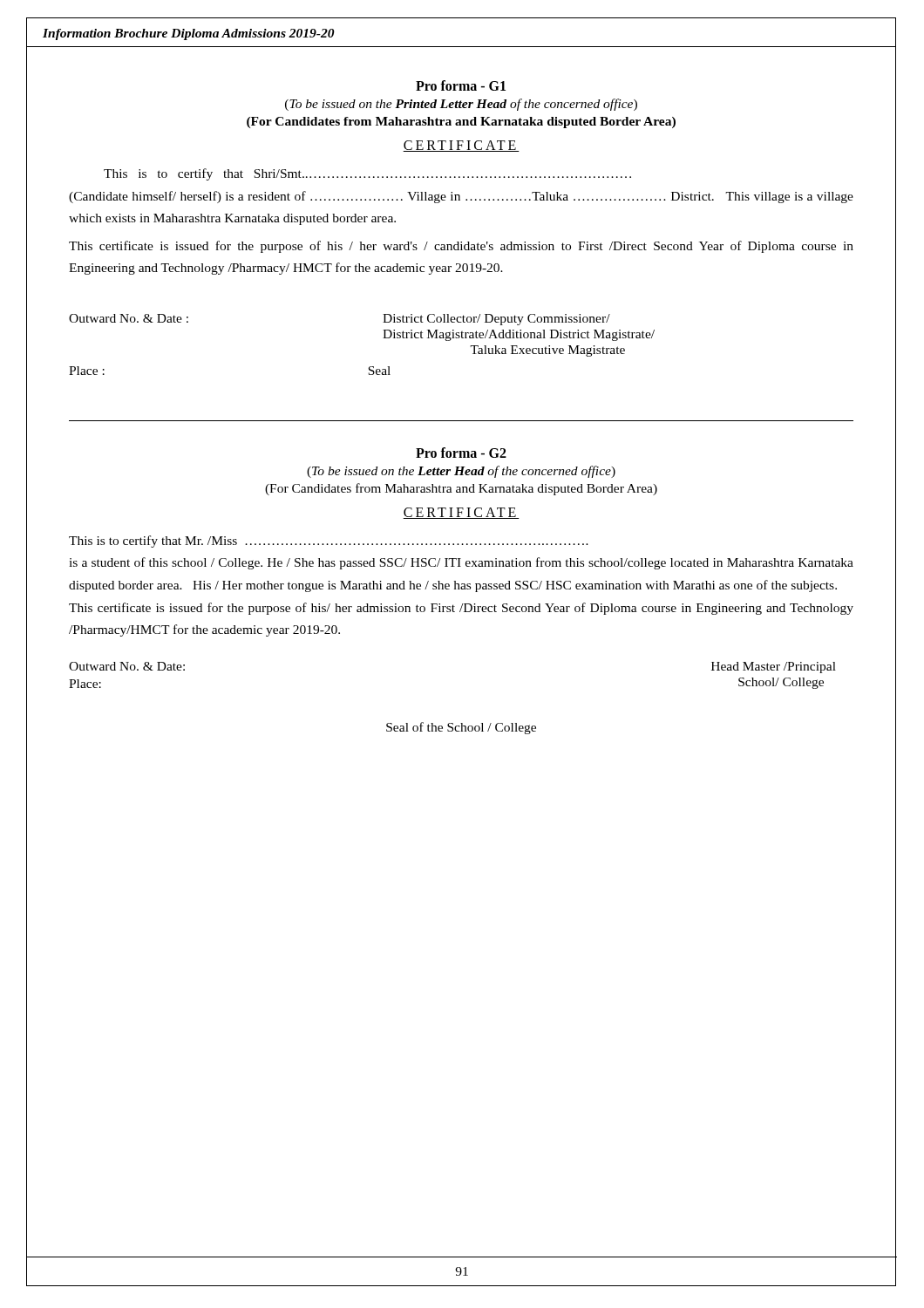Click the passage that begins "This is to certify that Shri/Smt..………………………………………………………………"

[x=367, y=174]
